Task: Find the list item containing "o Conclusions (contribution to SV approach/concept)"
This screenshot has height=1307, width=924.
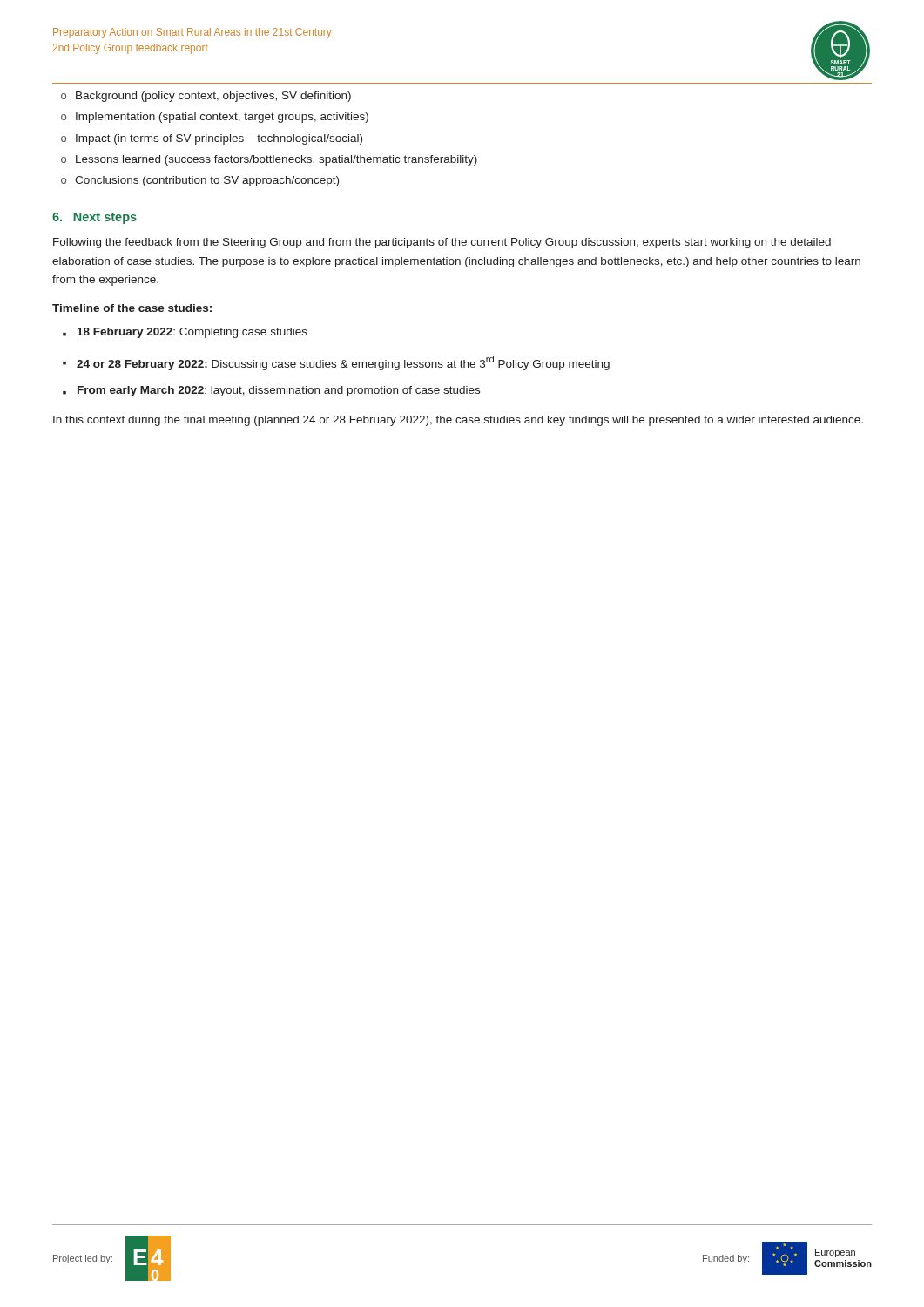Action: point(196,180)
